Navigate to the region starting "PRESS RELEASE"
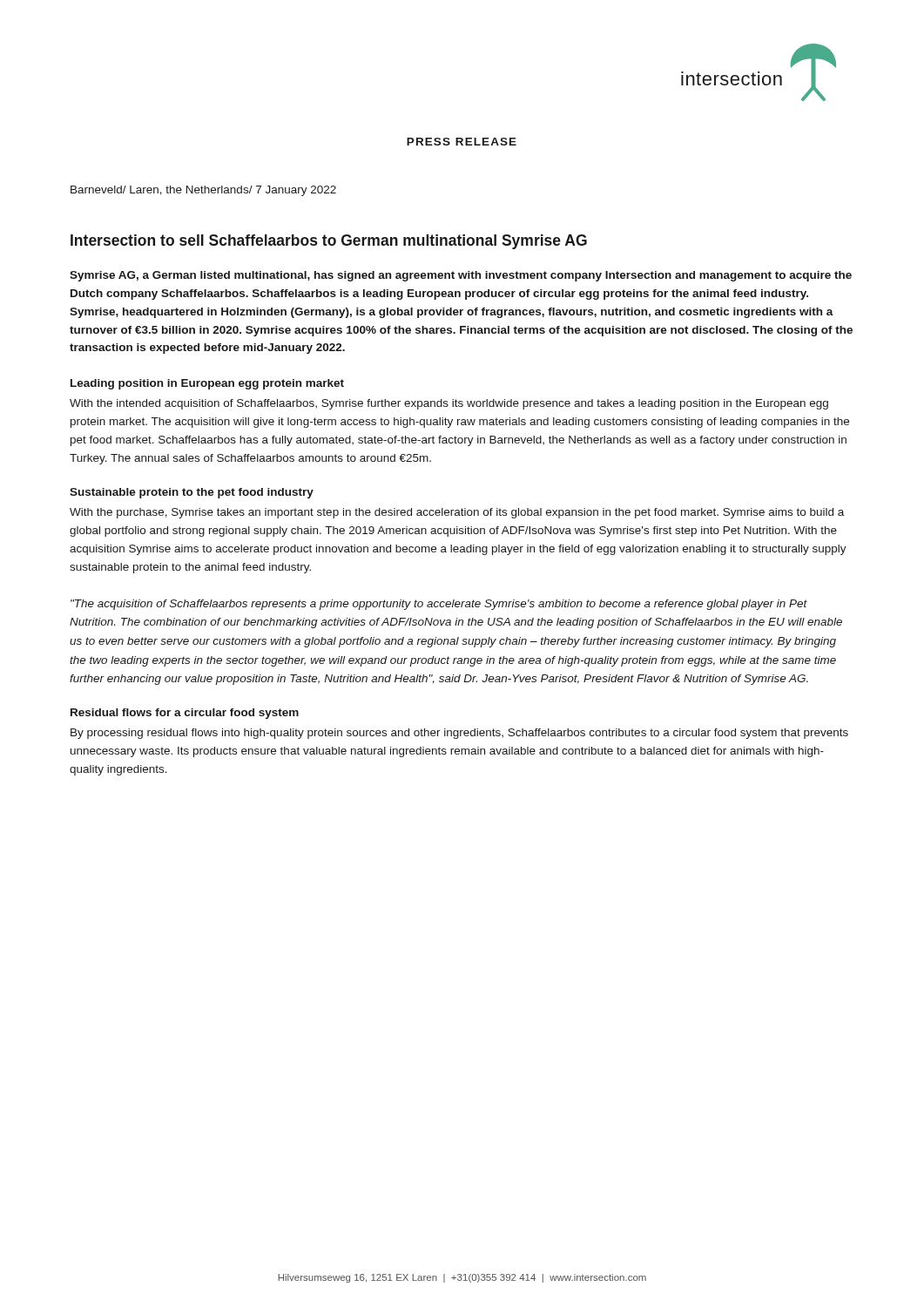Screen dimensions: 1307x924 [462, 142]
